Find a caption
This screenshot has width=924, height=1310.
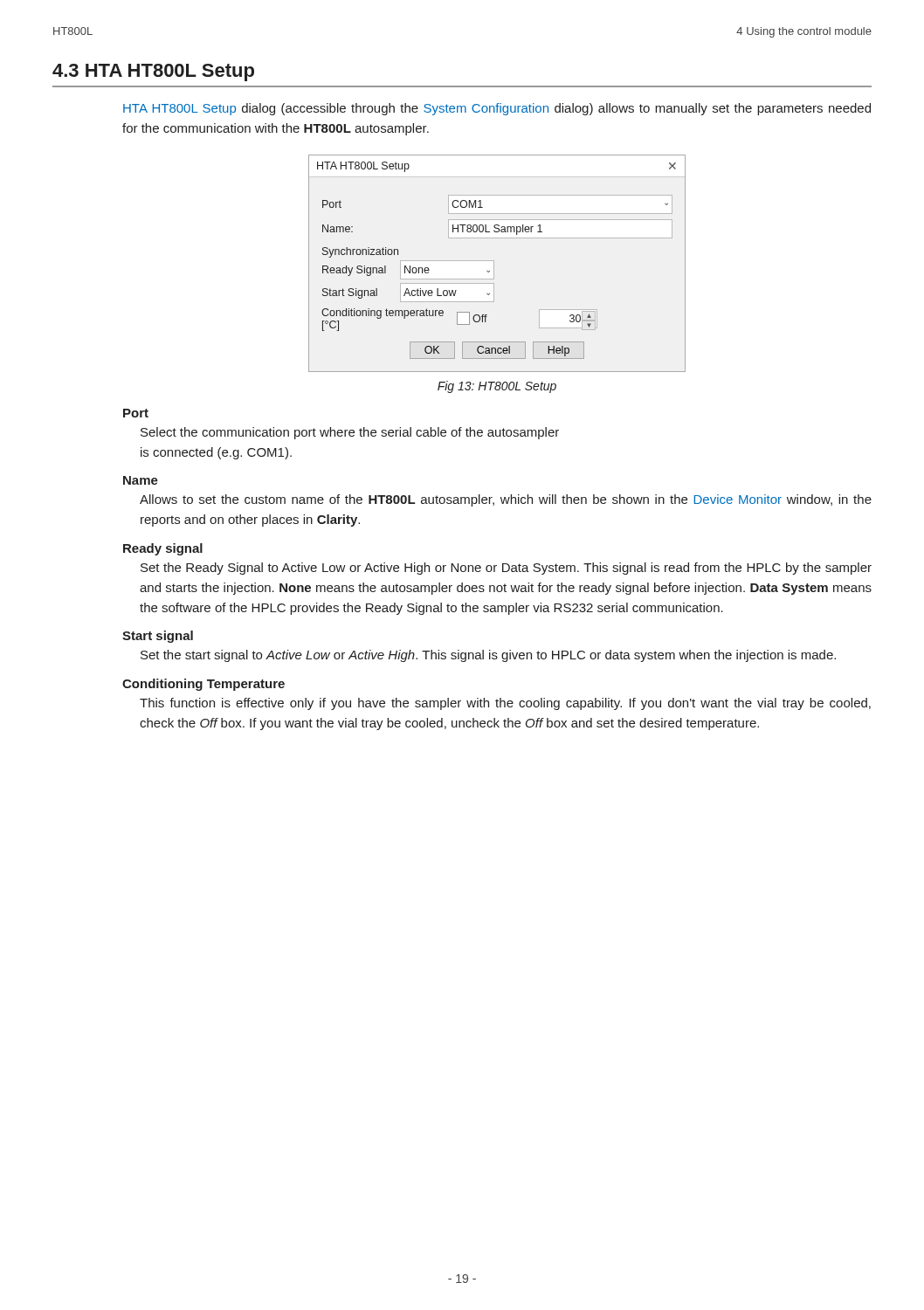[497, 386]
